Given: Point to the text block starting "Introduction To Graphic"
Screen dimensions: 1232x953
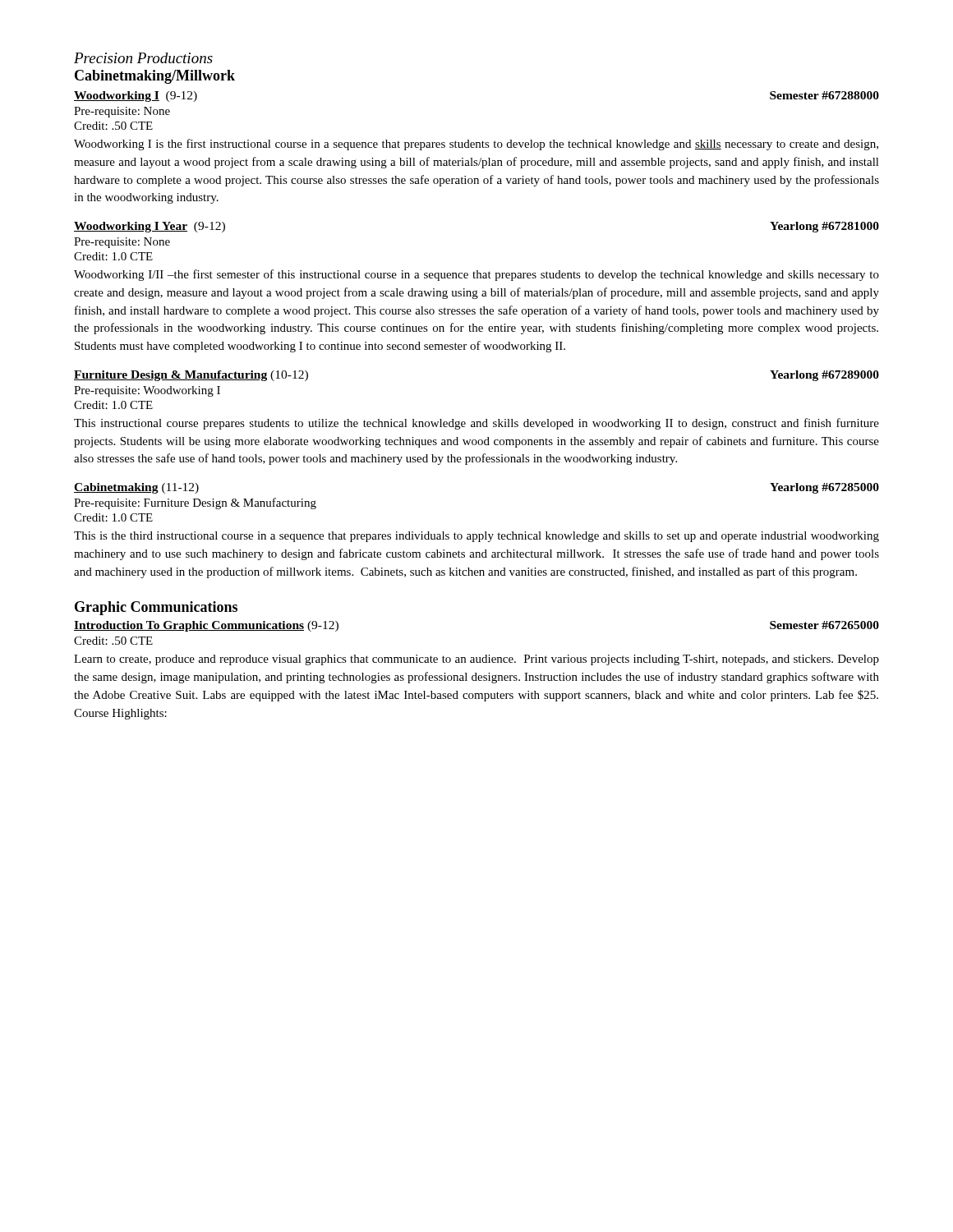Looking at the screenshot, I should pyautogui.click(x=476, y=670).
